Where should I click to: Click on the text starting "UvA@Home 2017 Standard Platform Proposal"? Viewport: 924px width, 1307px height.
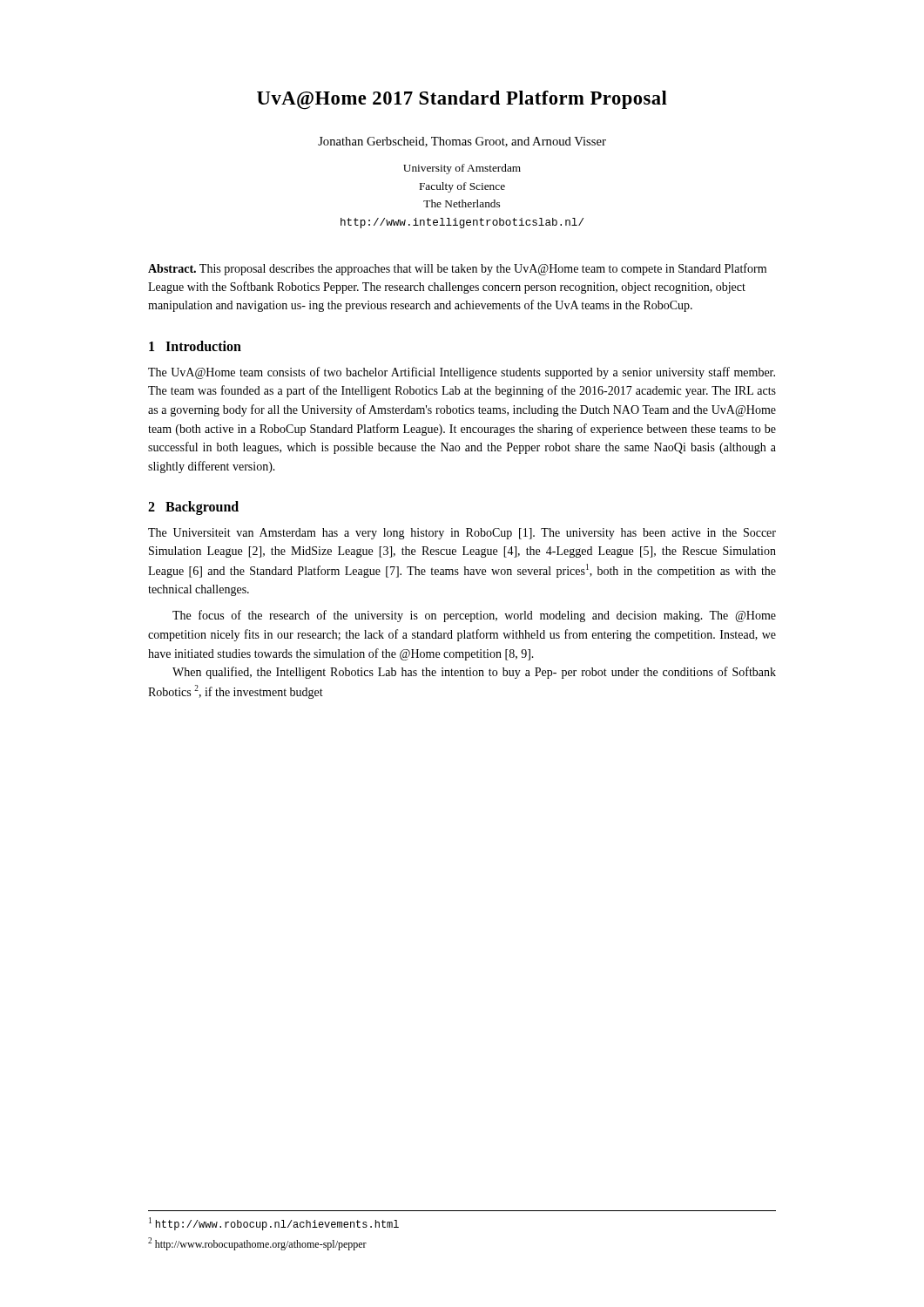pos(462,98)
